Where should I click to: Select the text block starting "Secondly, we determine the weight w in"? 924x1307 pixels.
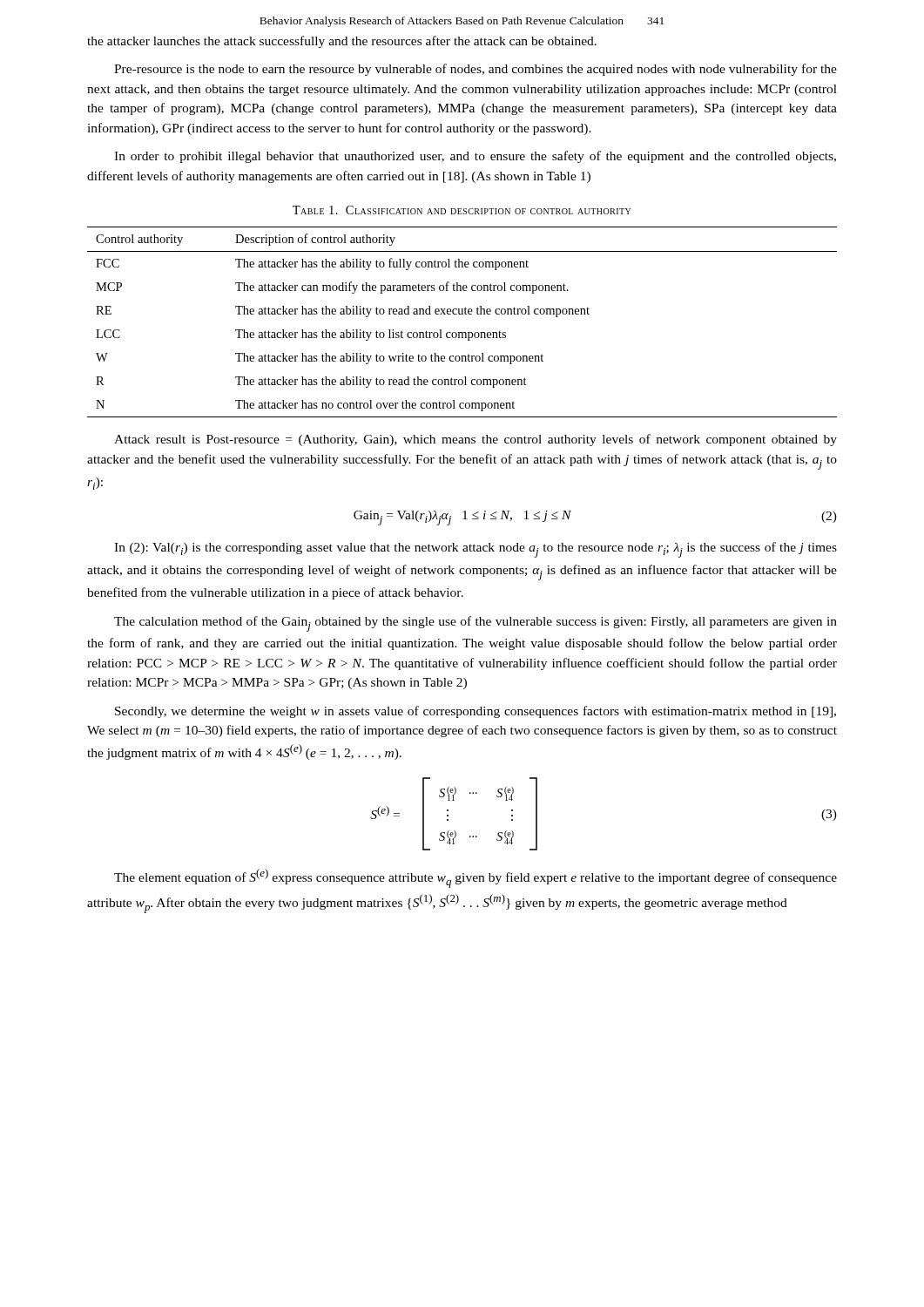462,732
